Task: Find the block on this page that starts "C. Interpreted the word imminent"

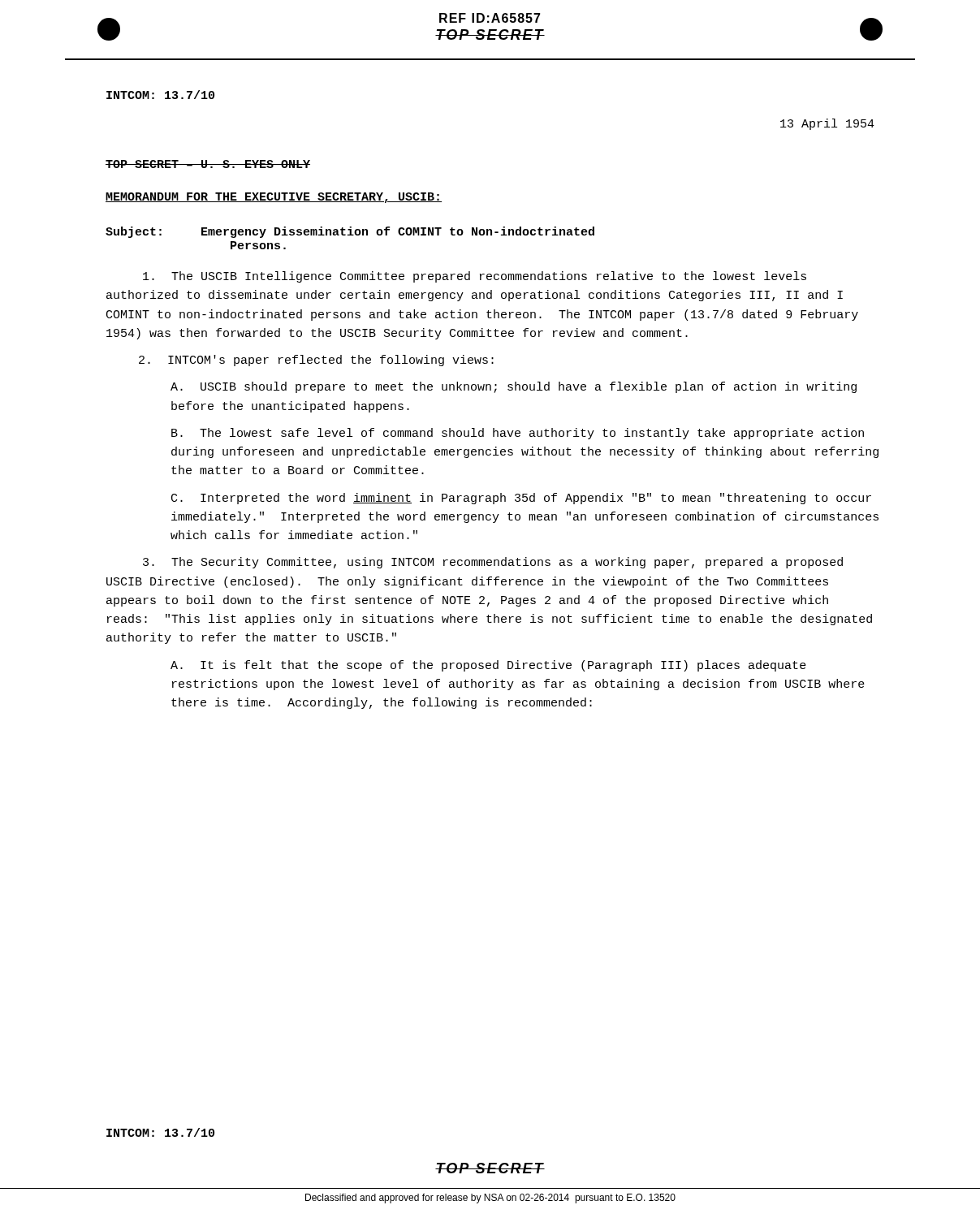Action: [527, 518]
